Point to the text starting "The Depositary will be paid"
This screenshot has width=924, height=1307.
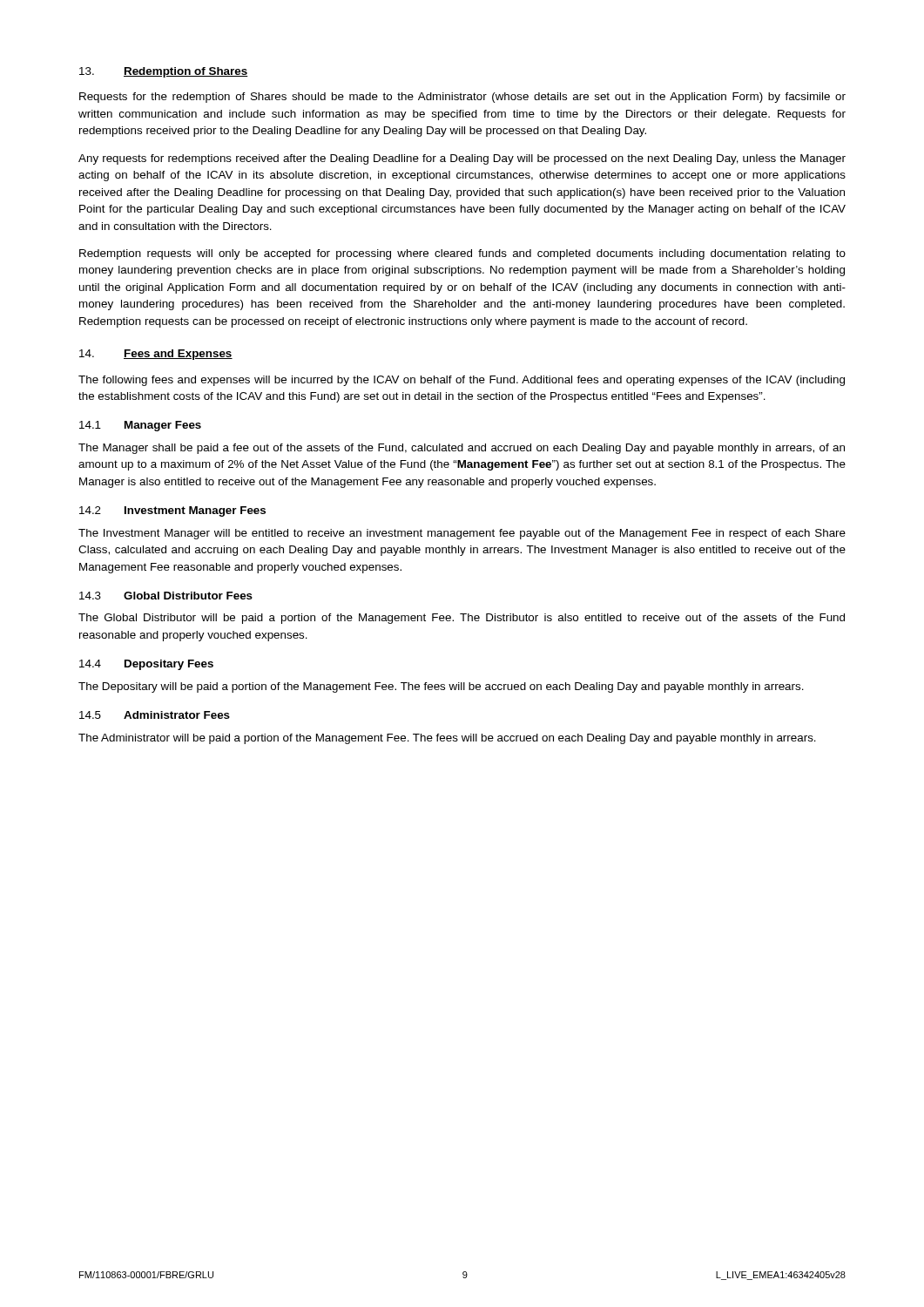(x=462, y=686)
